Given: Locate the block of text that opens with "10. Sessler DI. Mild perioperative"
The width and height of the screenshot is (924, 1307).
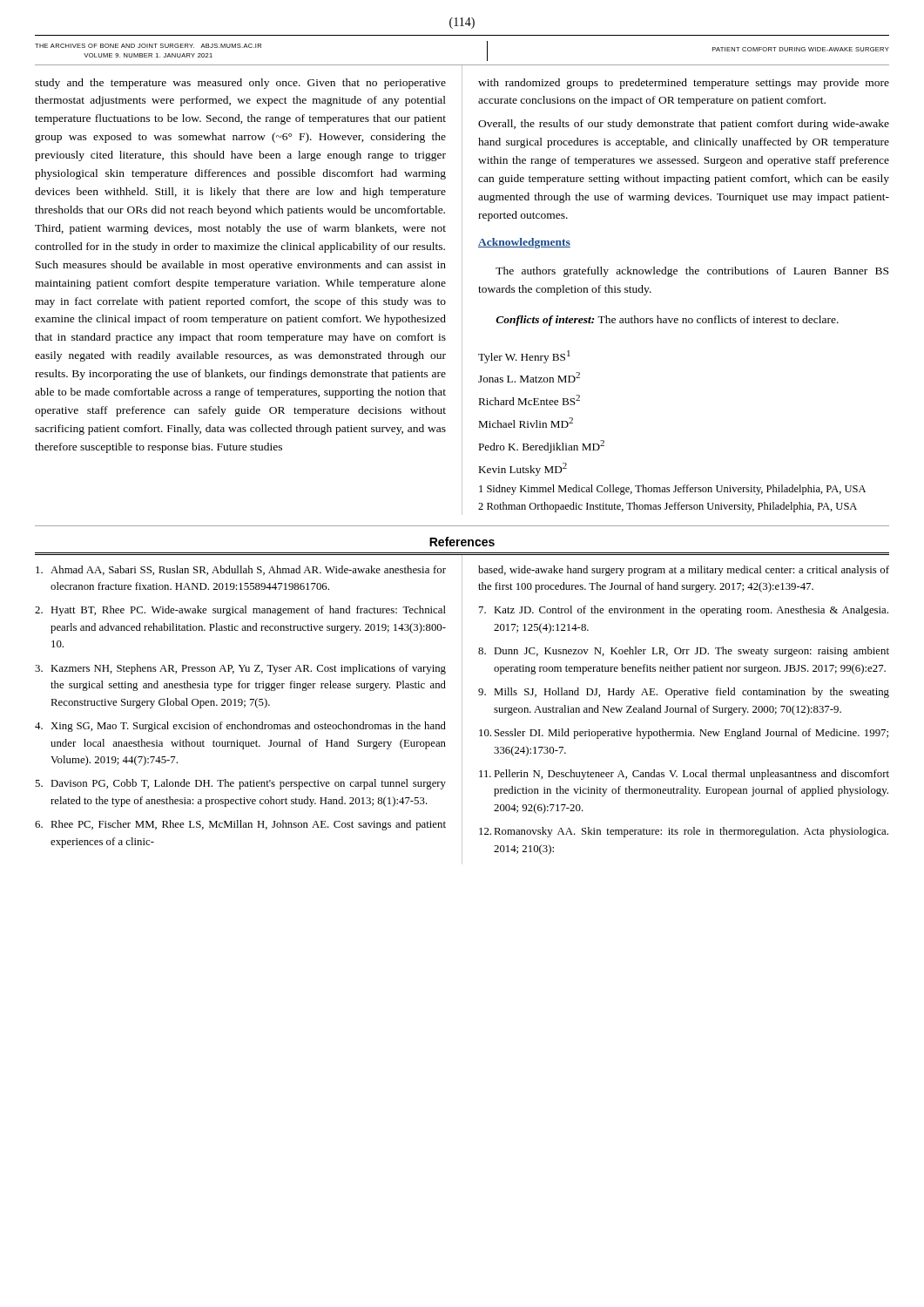Looking at the screenshot, I should 684,742.
